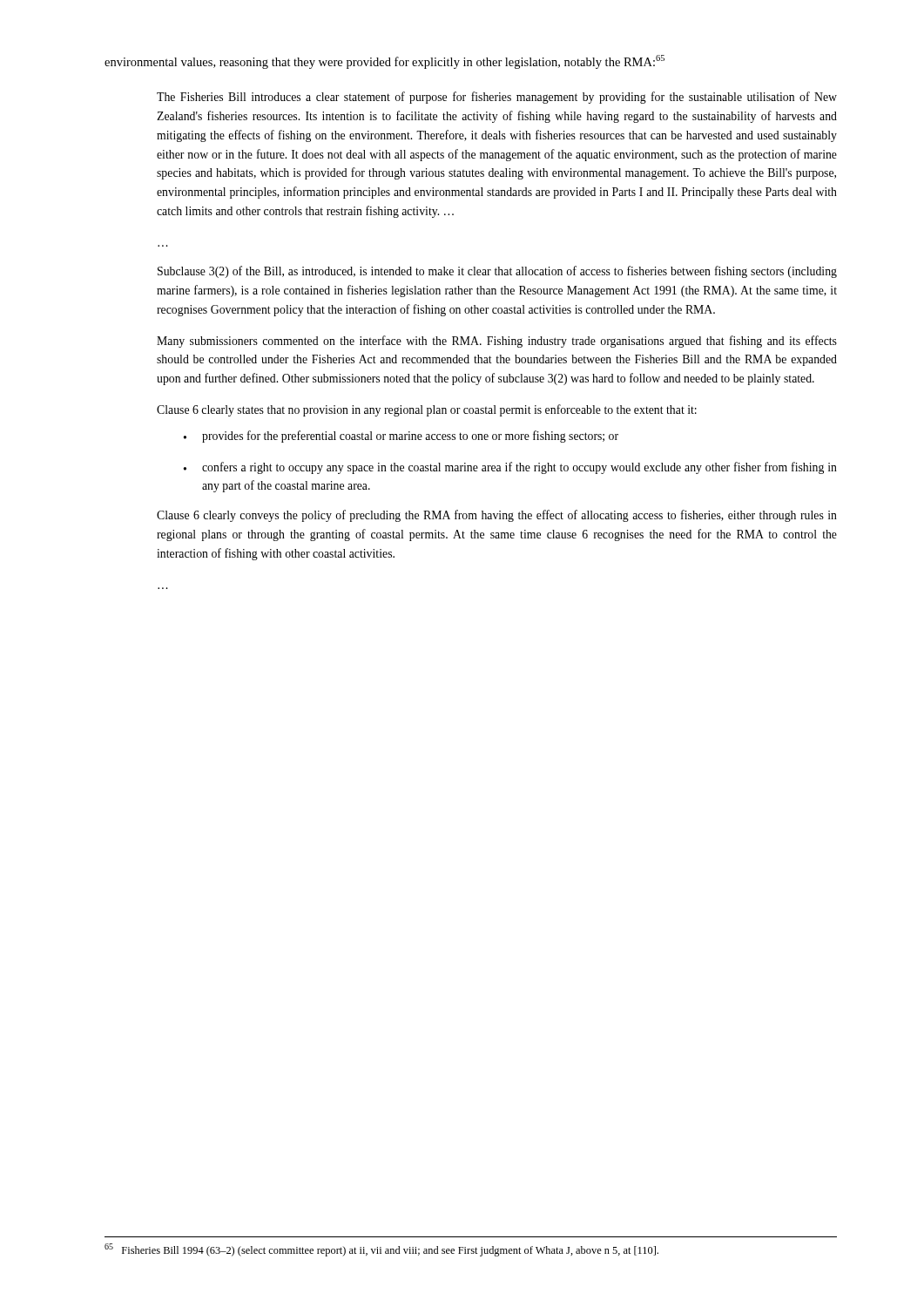924x1307 pixels.
Task: Locate the text block that reads "The Fisheries Bill introduces a clear statement of"
Action: [497, 155]
